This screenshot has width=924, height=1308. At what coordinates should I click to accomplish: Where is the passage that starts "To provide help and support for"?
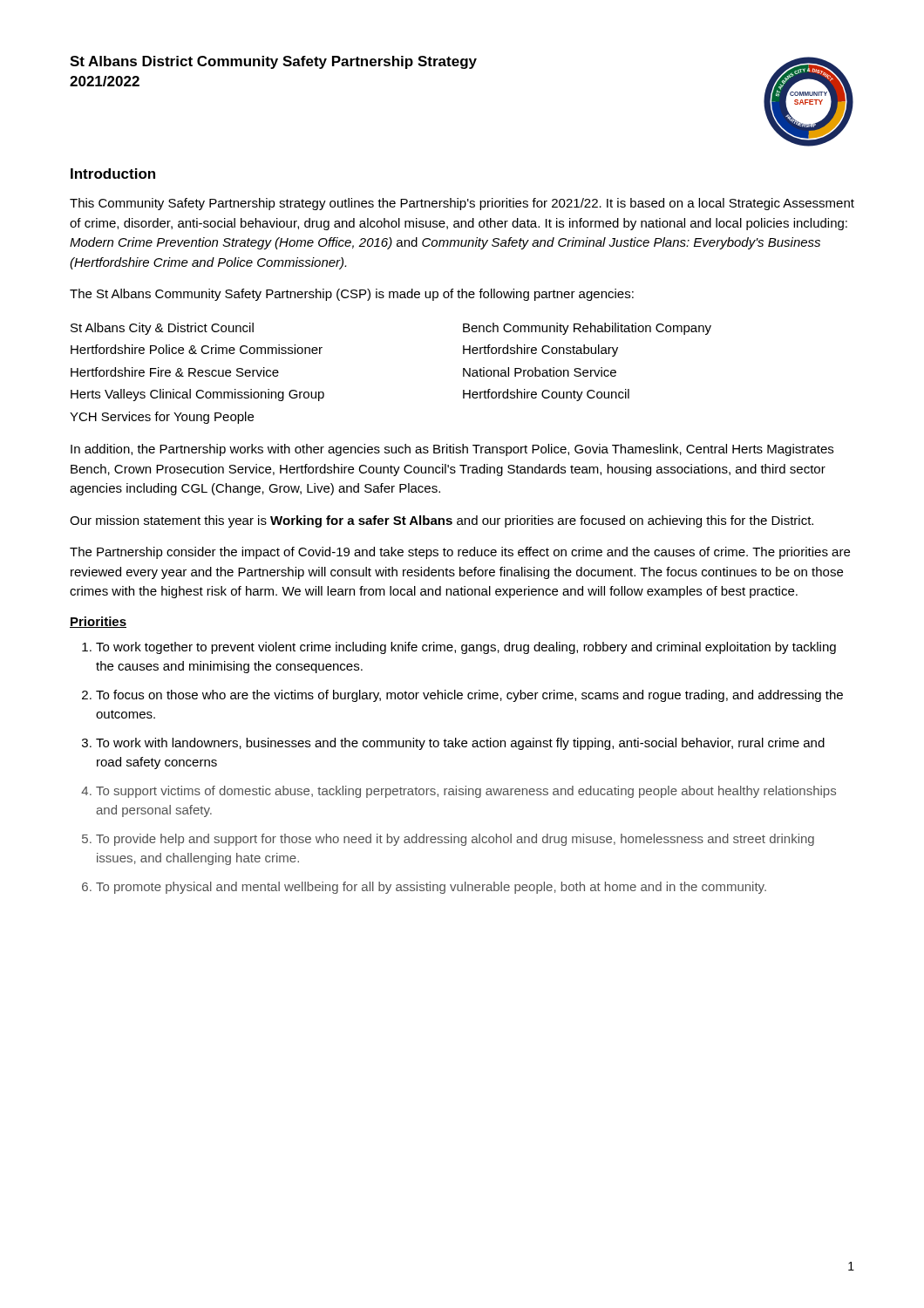point(455,848)
